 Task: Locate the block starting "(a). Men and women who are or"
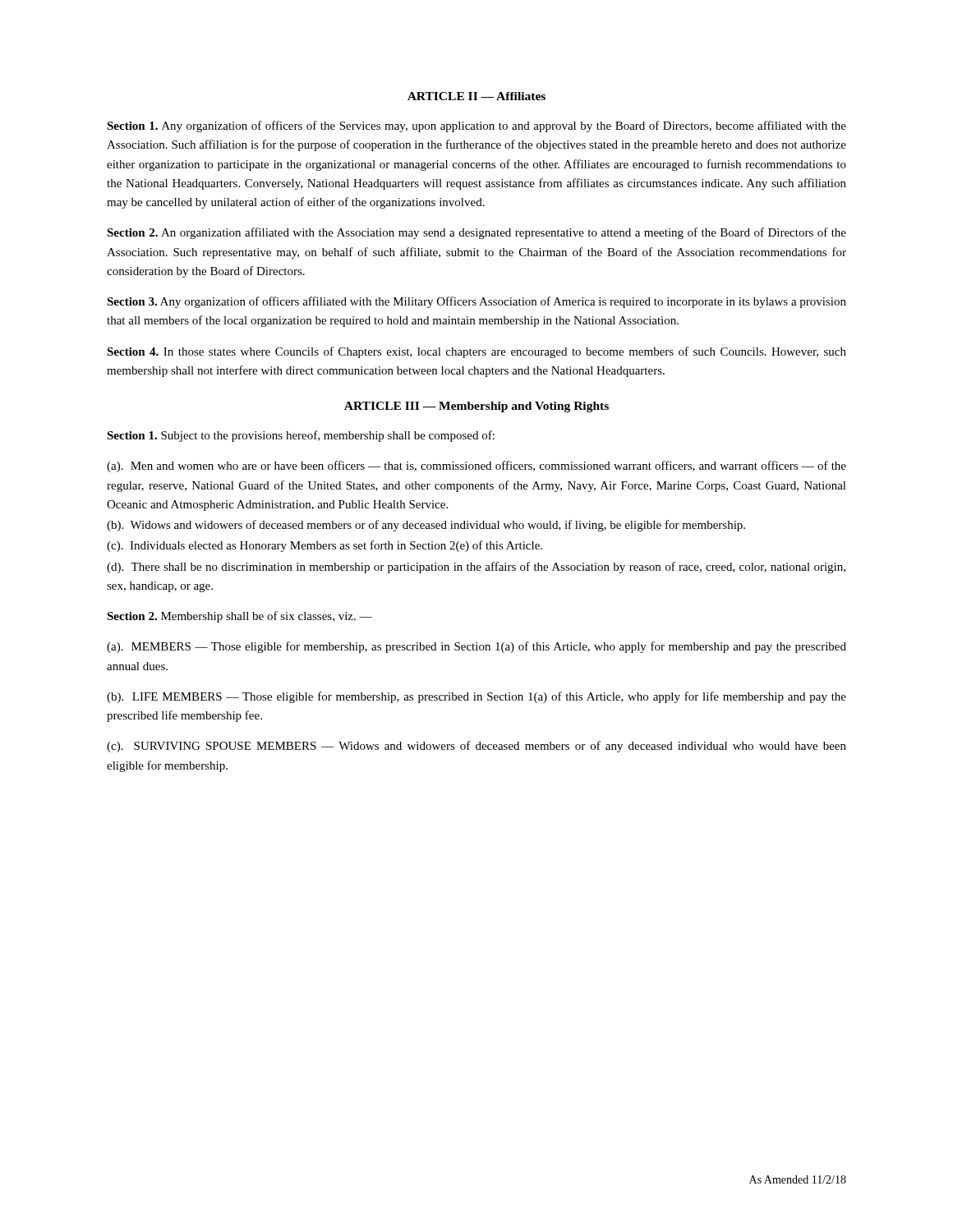point(476,485)
